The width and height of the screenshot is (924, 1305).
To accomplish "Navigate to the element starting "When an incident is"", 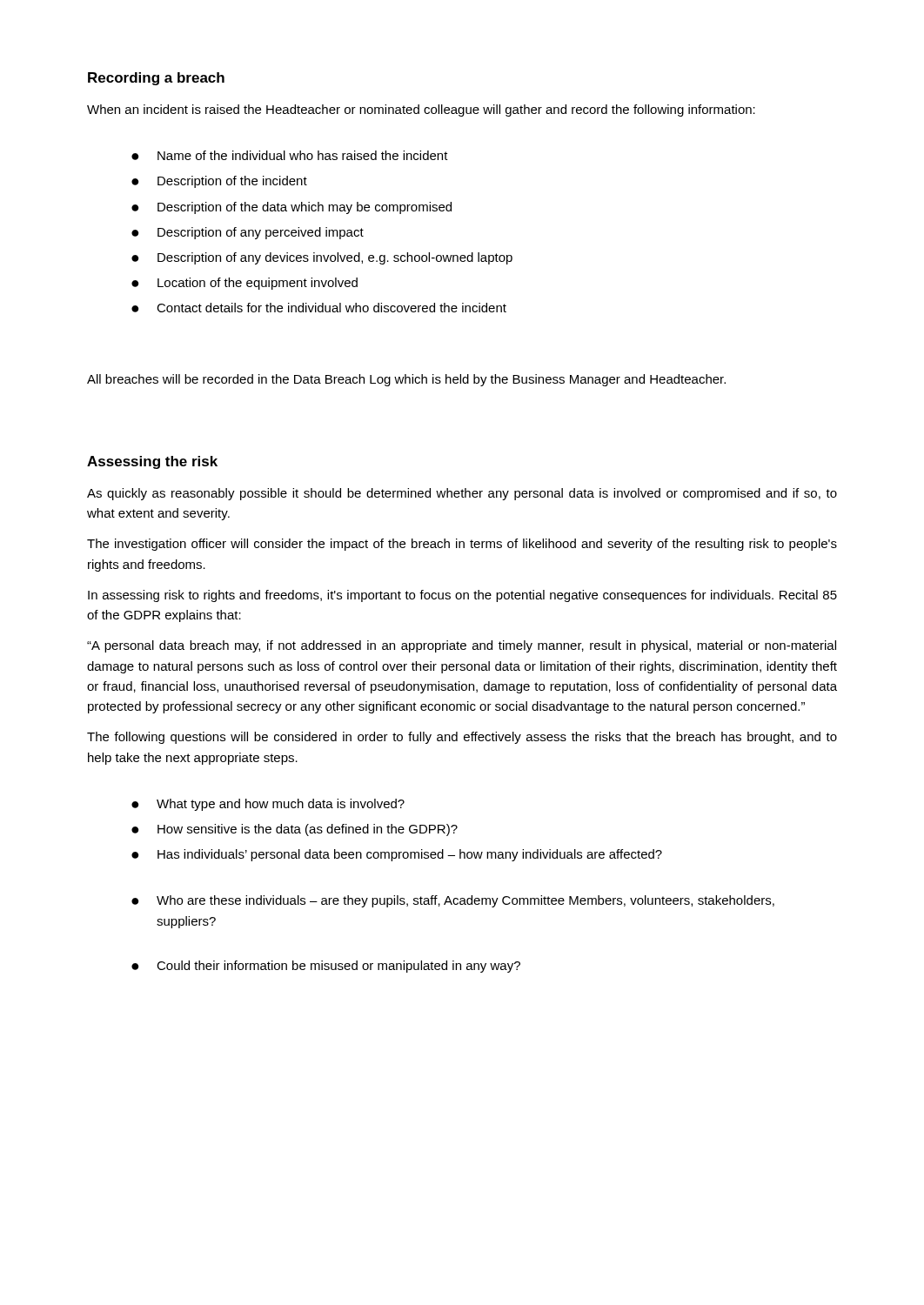I will click(421, 109).
